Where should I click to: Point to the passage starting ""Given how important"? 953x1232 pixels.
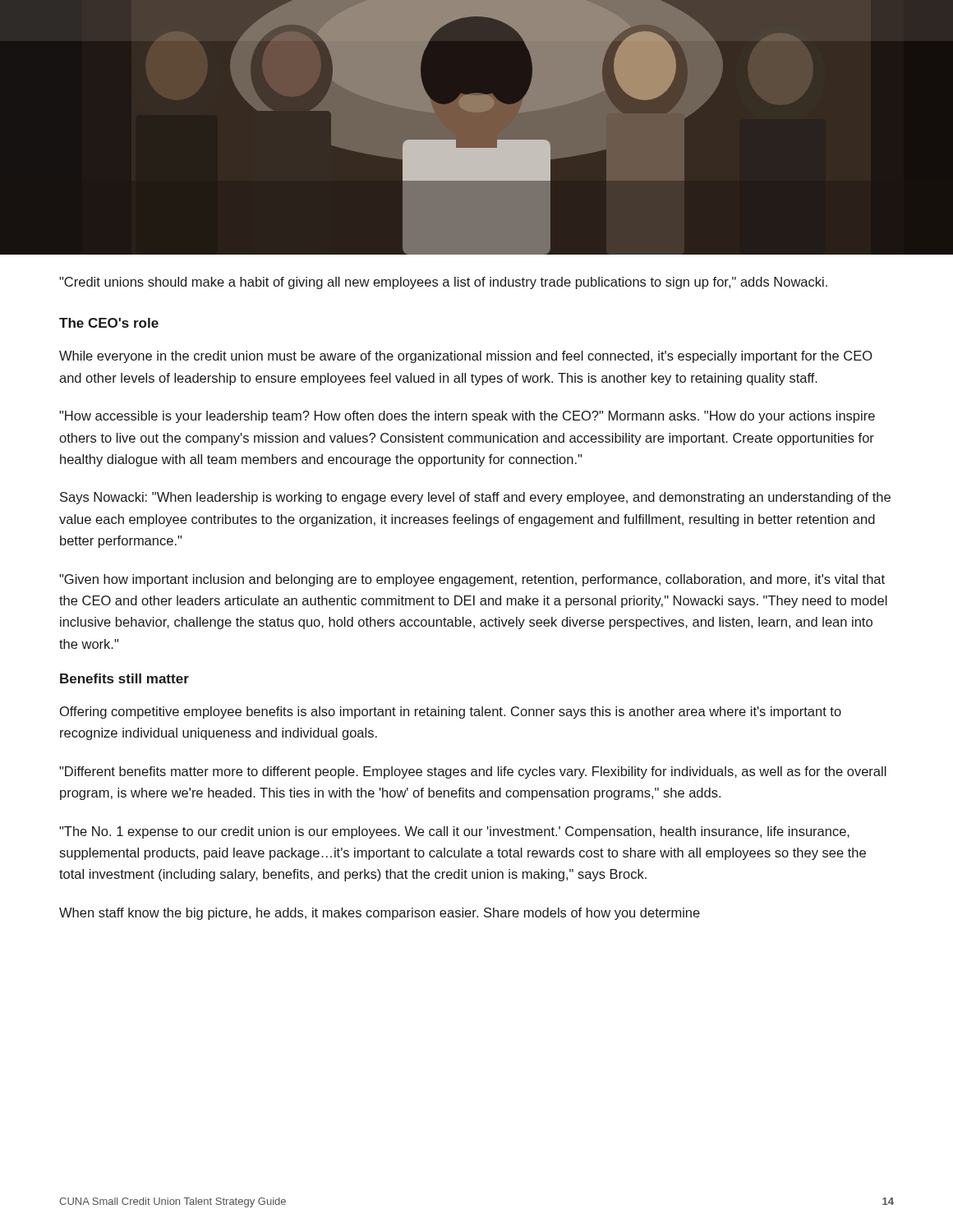click(x=473, y=611)
